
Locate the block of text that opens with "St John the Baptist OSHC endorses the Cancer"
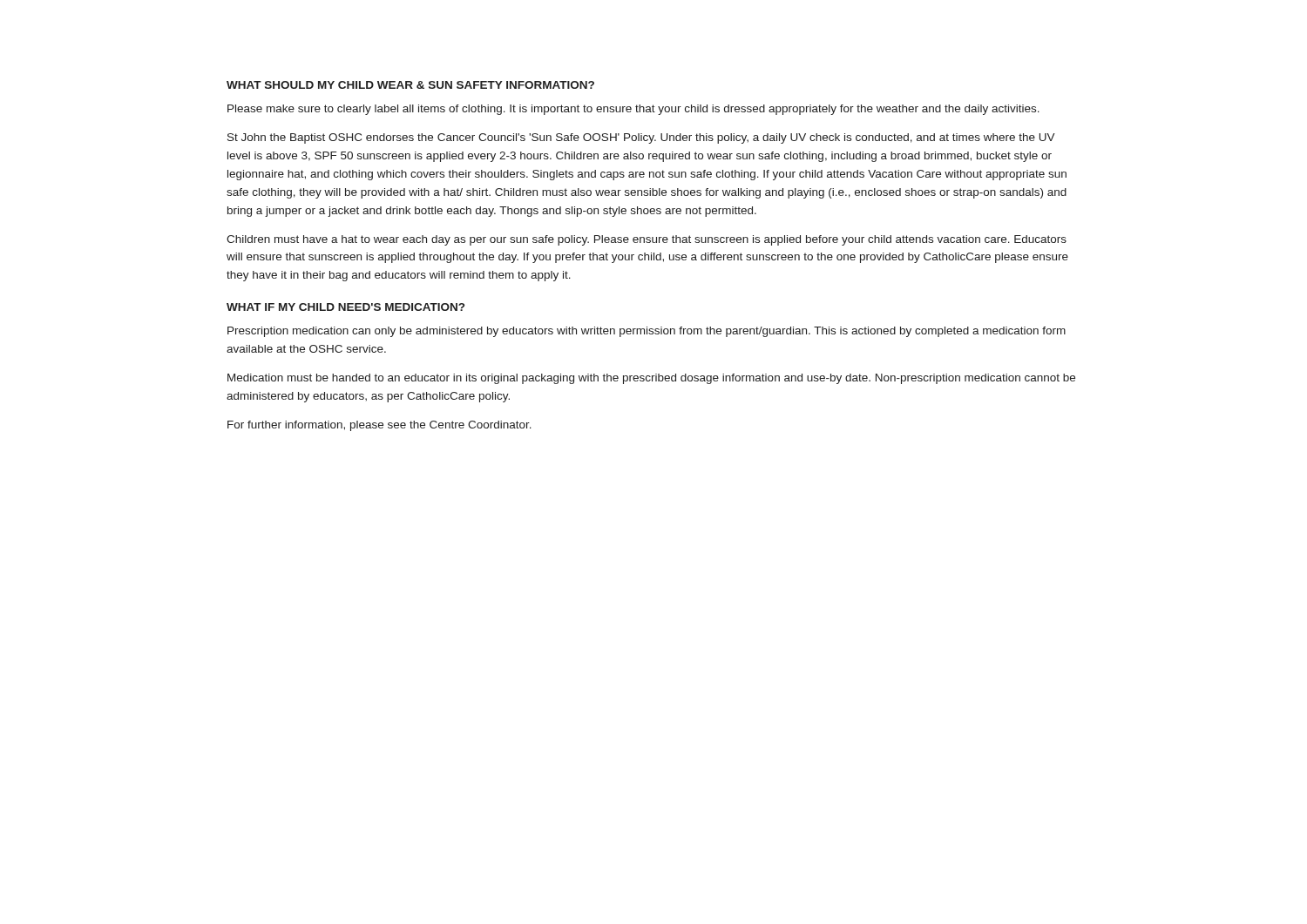pyautogui.click(x=647, y=174)
